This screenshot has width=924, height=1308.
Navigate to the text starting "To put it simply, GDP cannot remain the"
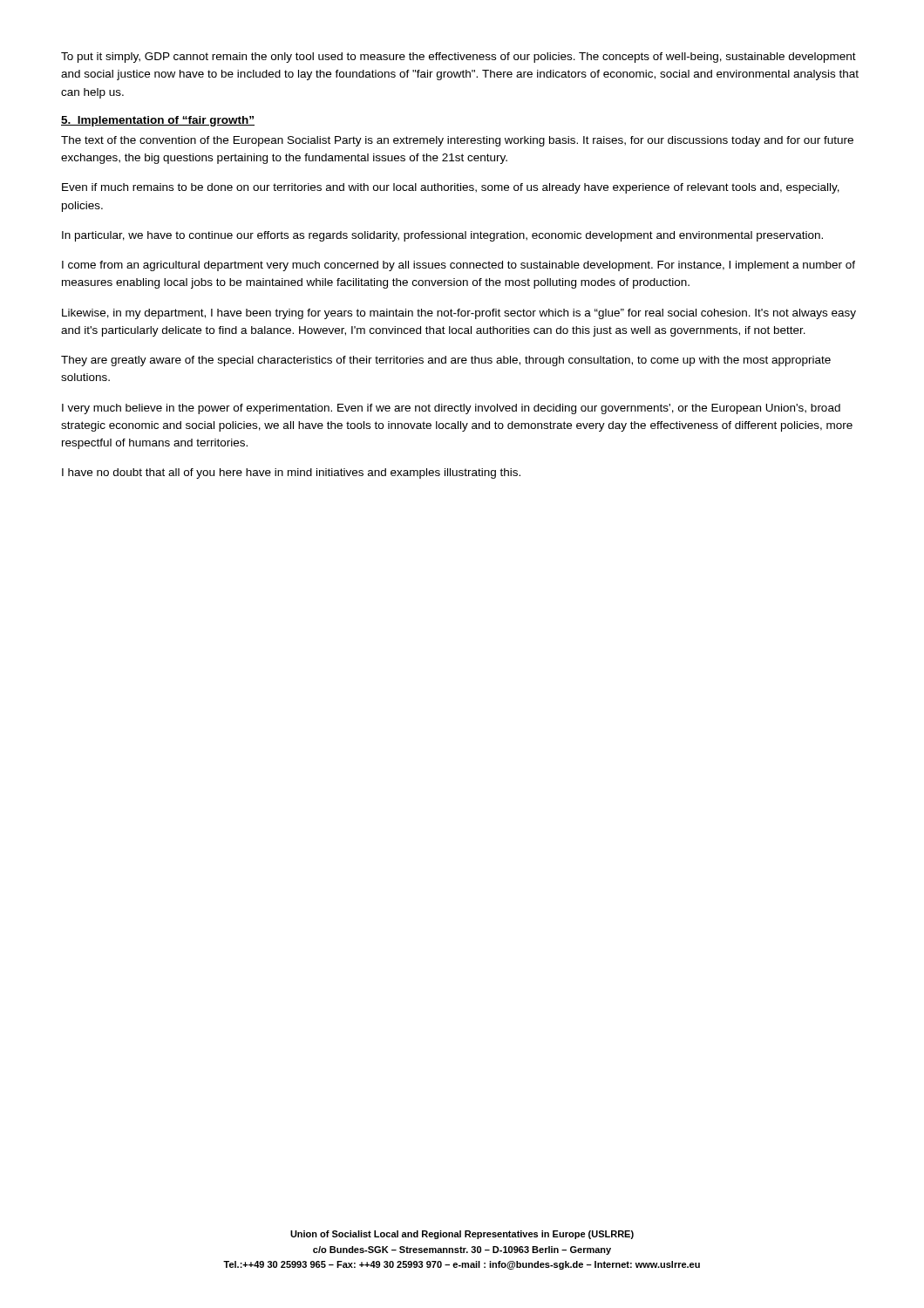460,74
